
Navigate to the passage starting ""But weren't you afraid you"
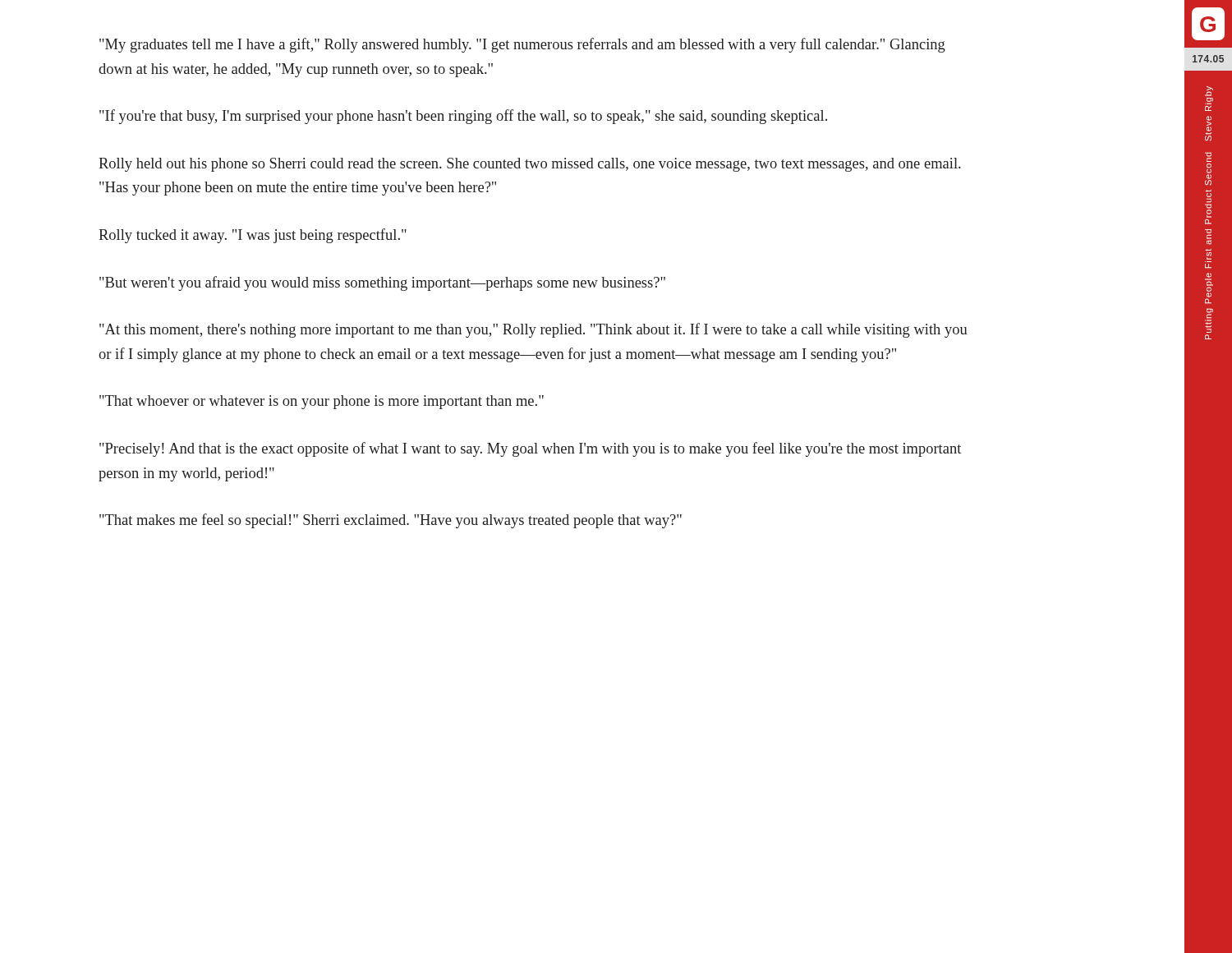[382, 282]
